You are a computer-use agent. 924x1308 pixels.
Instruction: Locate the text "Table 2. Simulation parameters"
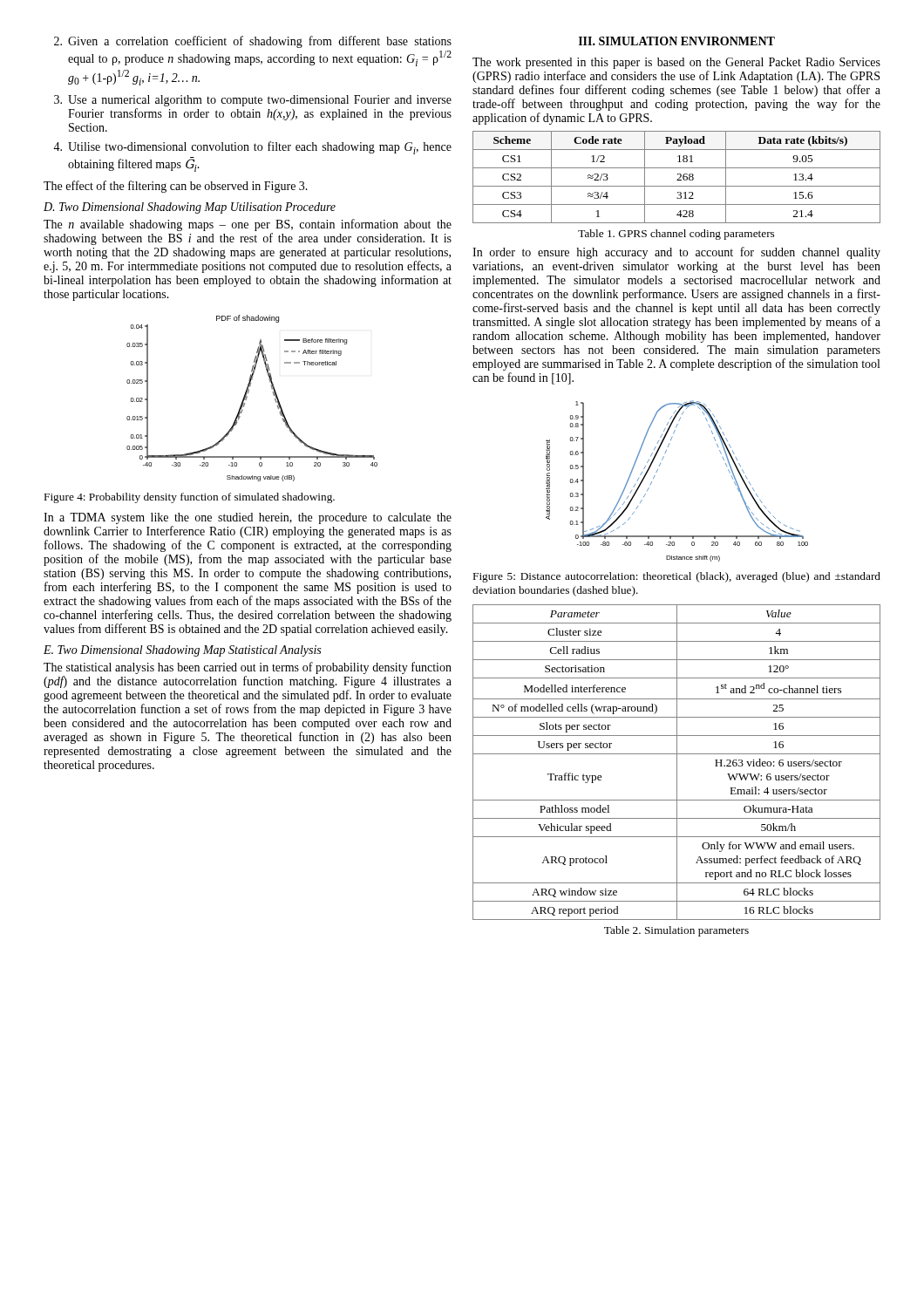[676, 930]
